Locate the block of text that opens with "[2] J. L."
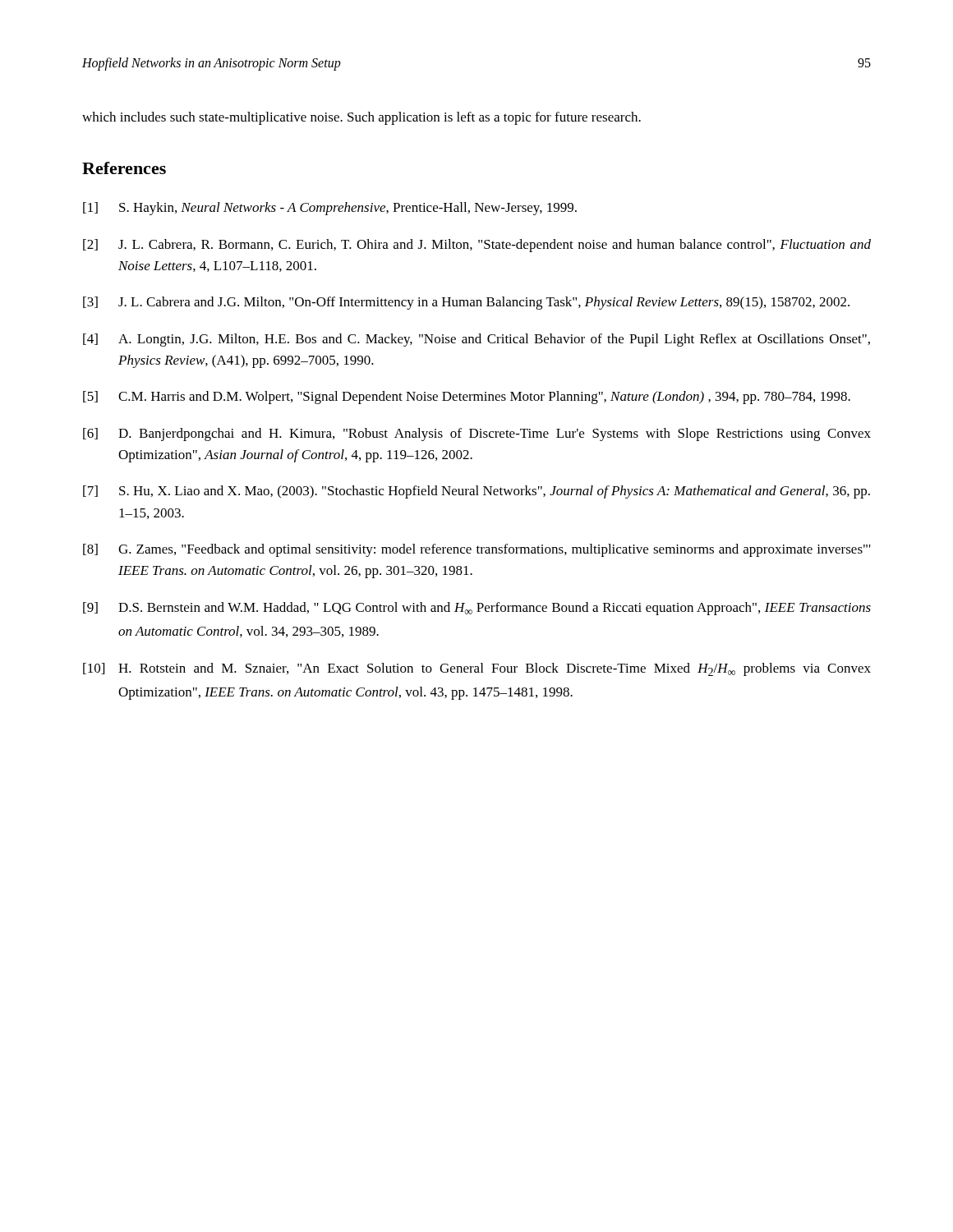 point(476,255)
